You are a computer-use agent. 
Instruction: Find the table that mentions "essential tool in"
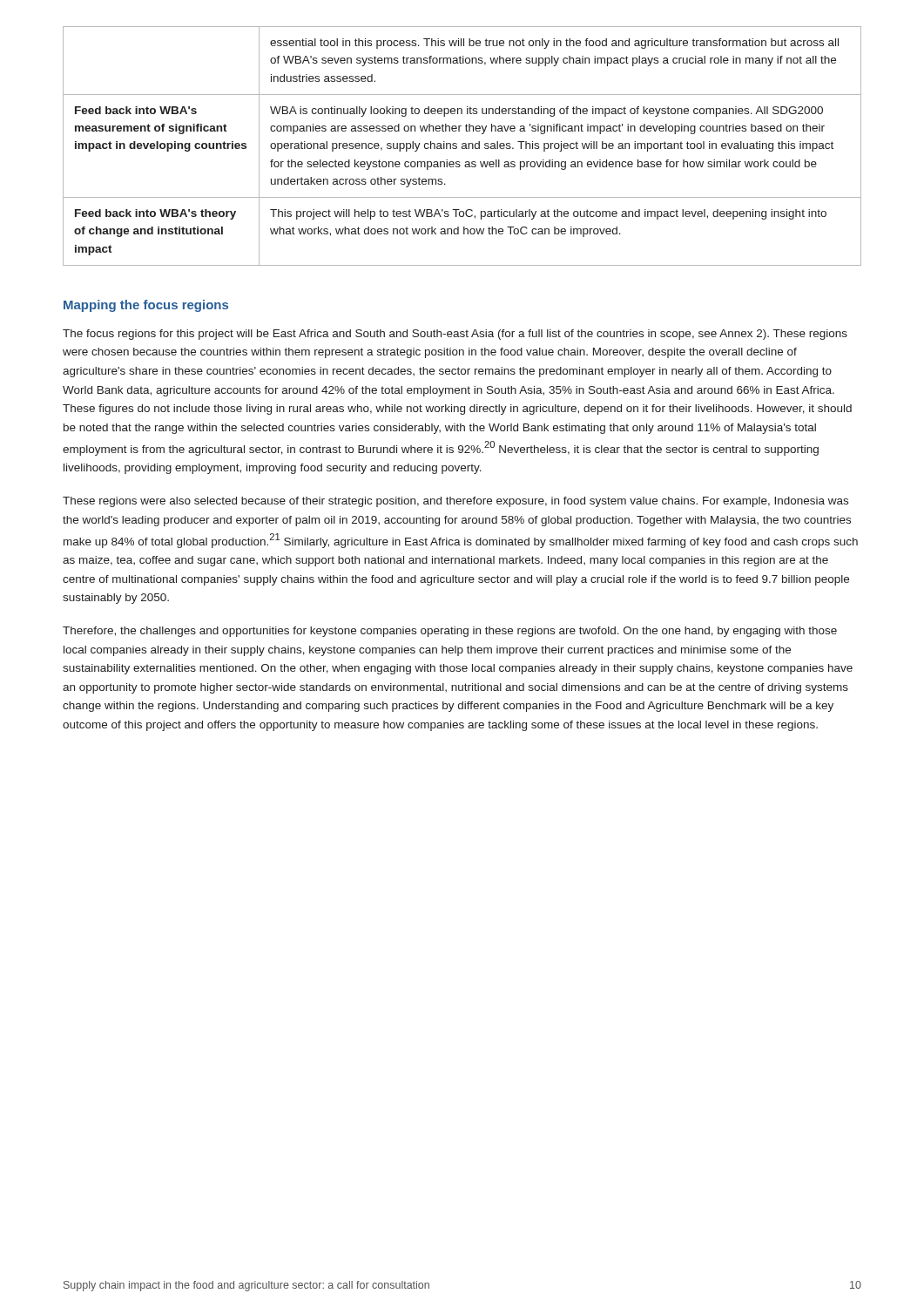462,146
